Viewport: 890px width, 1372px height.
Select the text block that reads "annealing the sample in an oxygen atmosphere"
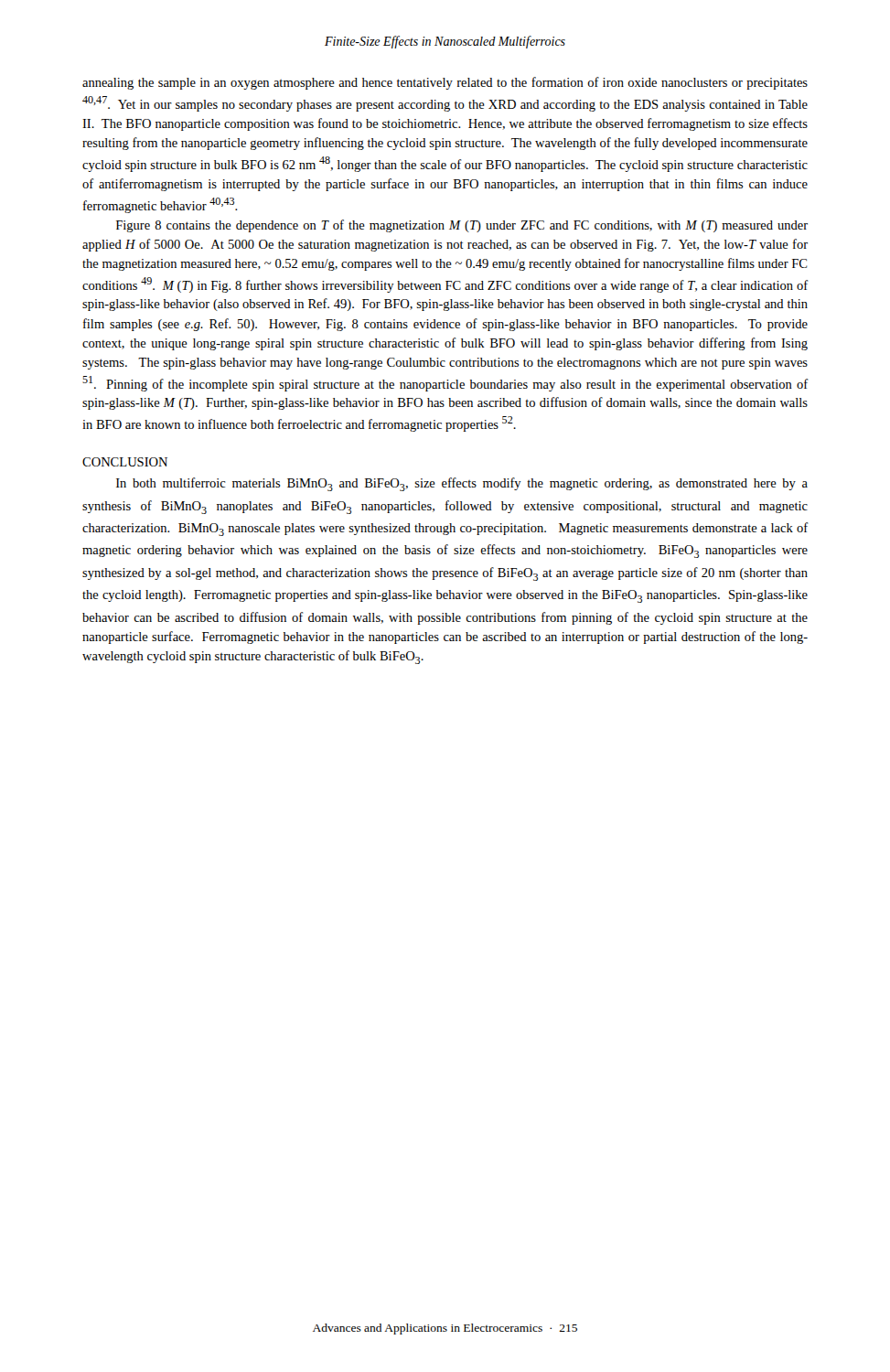445,144
